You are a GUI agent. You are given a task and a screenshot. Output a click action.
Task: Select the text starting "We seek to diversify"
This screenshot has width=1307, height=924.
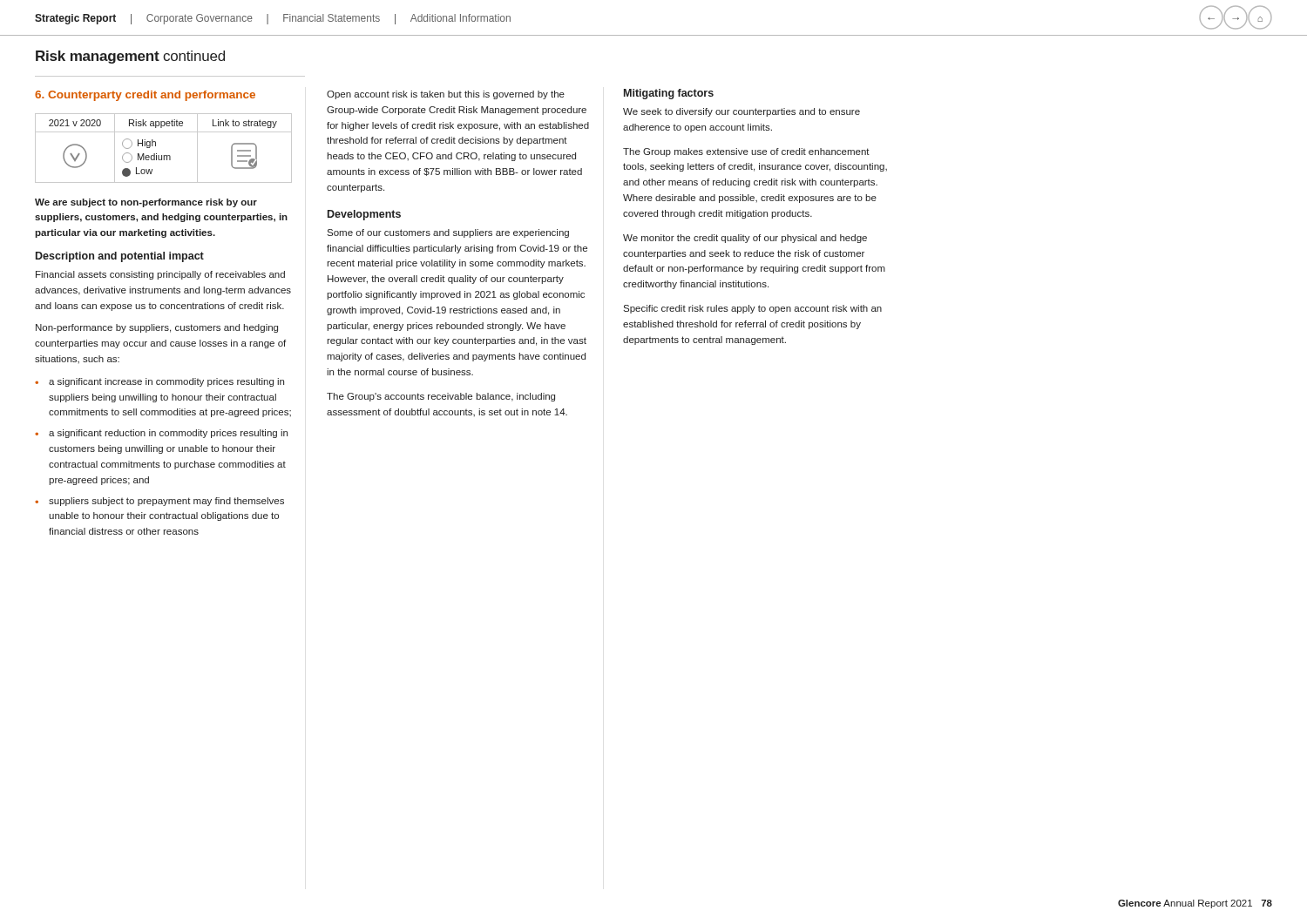[742, 119]
